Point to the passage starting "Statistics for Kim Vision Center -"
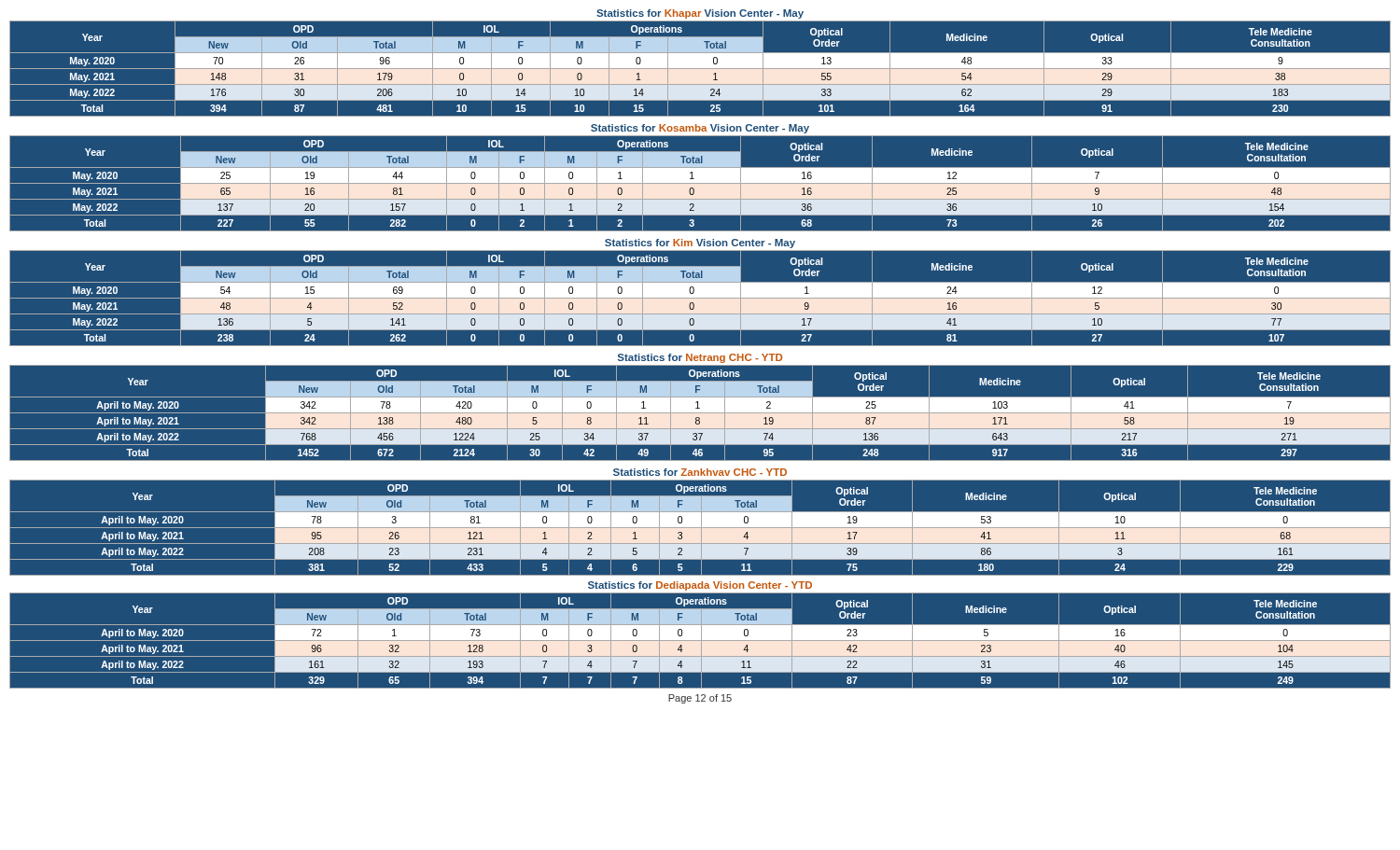 700,243
